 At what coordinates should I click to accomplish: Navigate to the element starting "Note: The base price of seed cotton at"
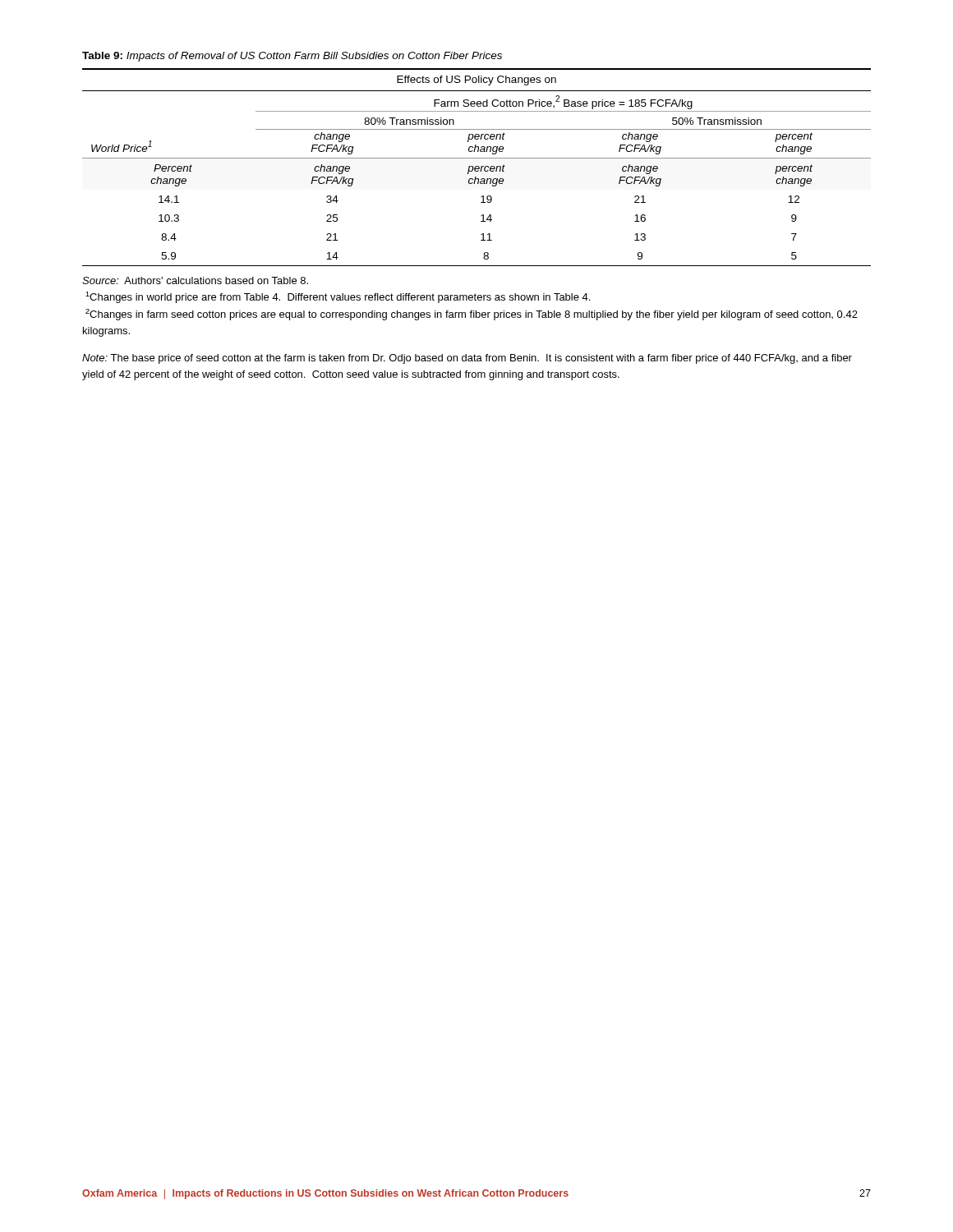click(467, 366)
